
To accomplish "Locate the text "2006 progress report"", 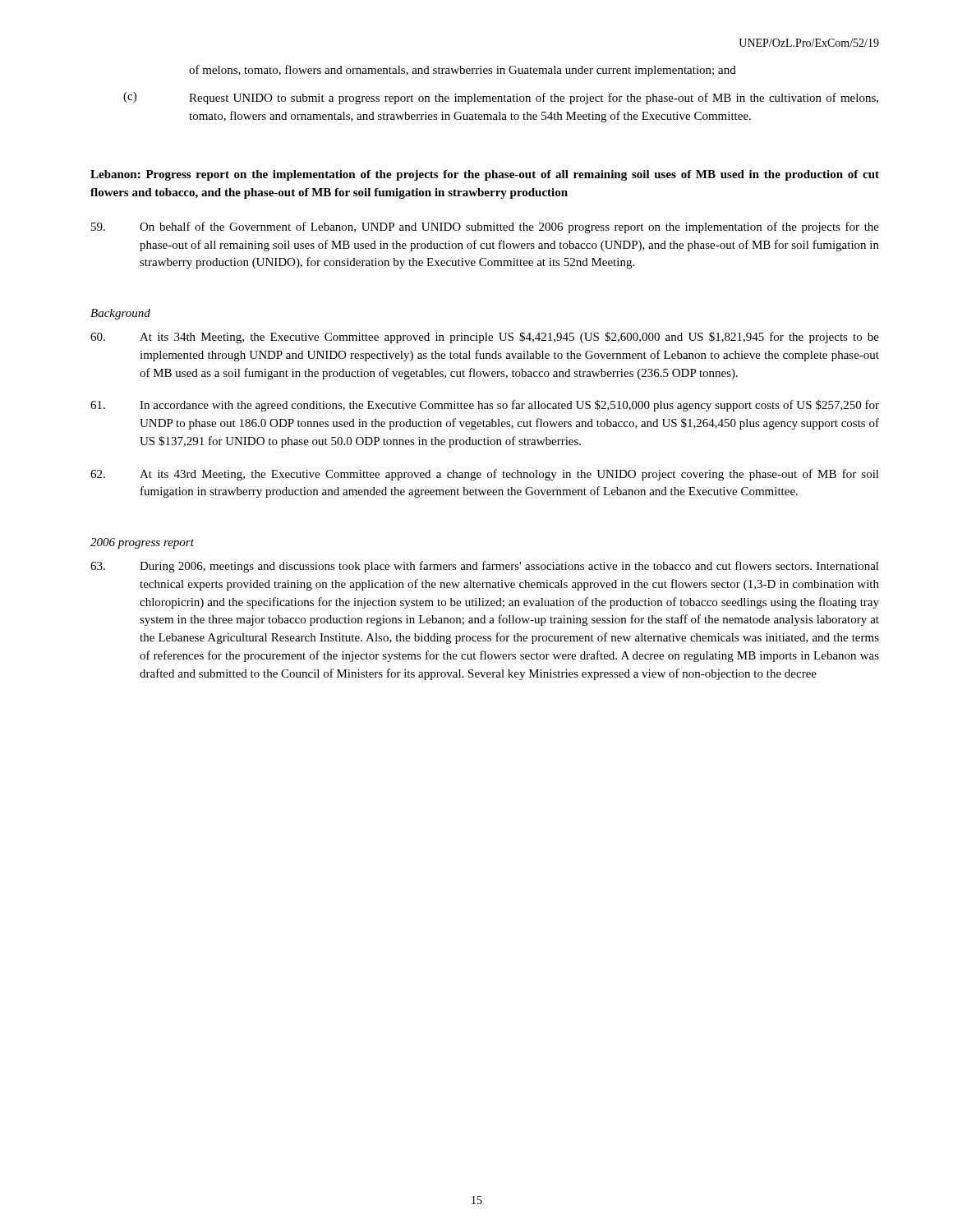I will (142, 542).
